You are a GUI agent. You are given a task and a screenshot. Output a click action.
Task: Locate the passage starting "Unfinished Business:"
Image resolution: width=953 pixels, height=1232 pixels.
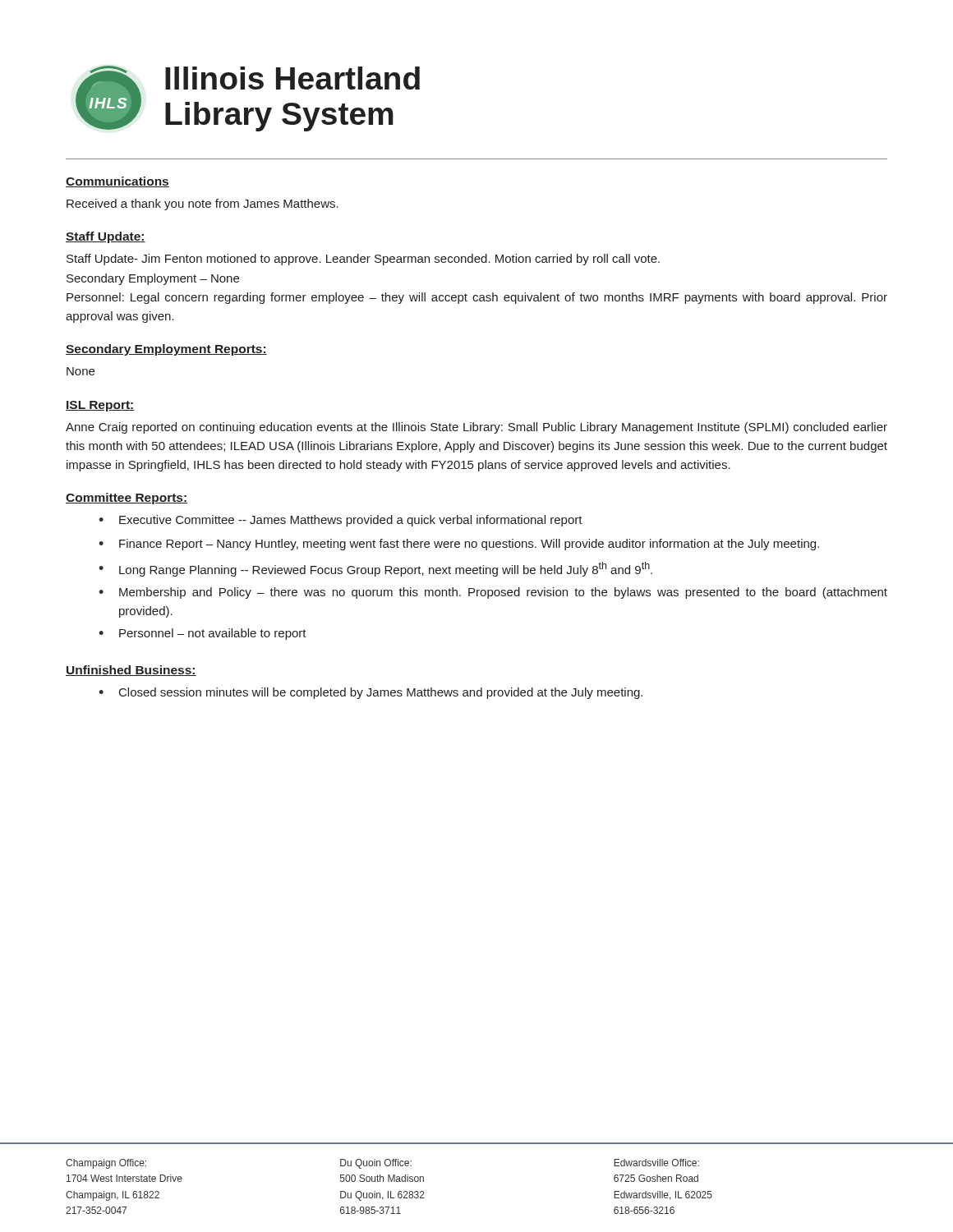[x=131, y=669]
